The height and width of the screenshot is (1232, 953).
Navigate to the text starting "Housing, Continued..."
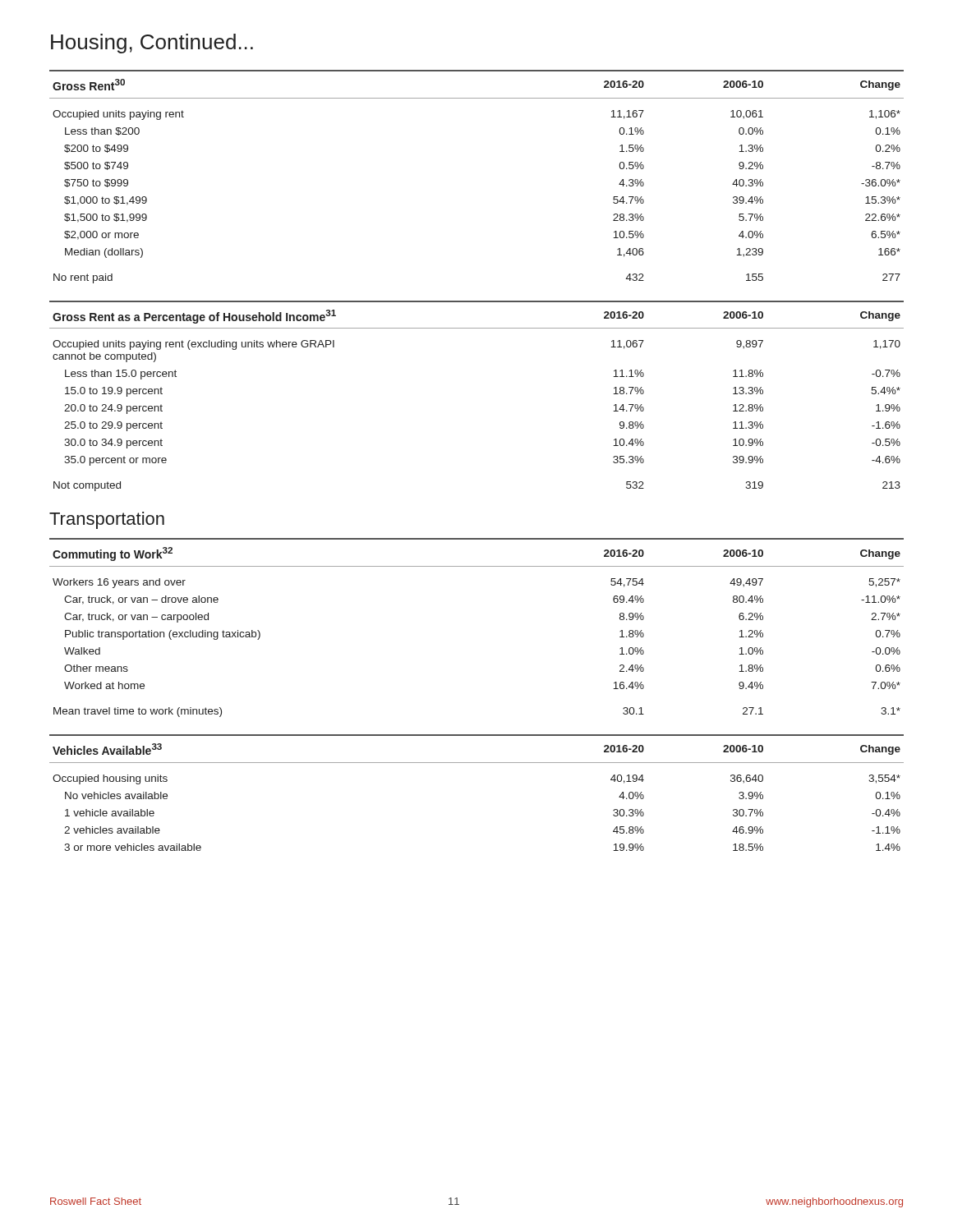pos(152,42)
